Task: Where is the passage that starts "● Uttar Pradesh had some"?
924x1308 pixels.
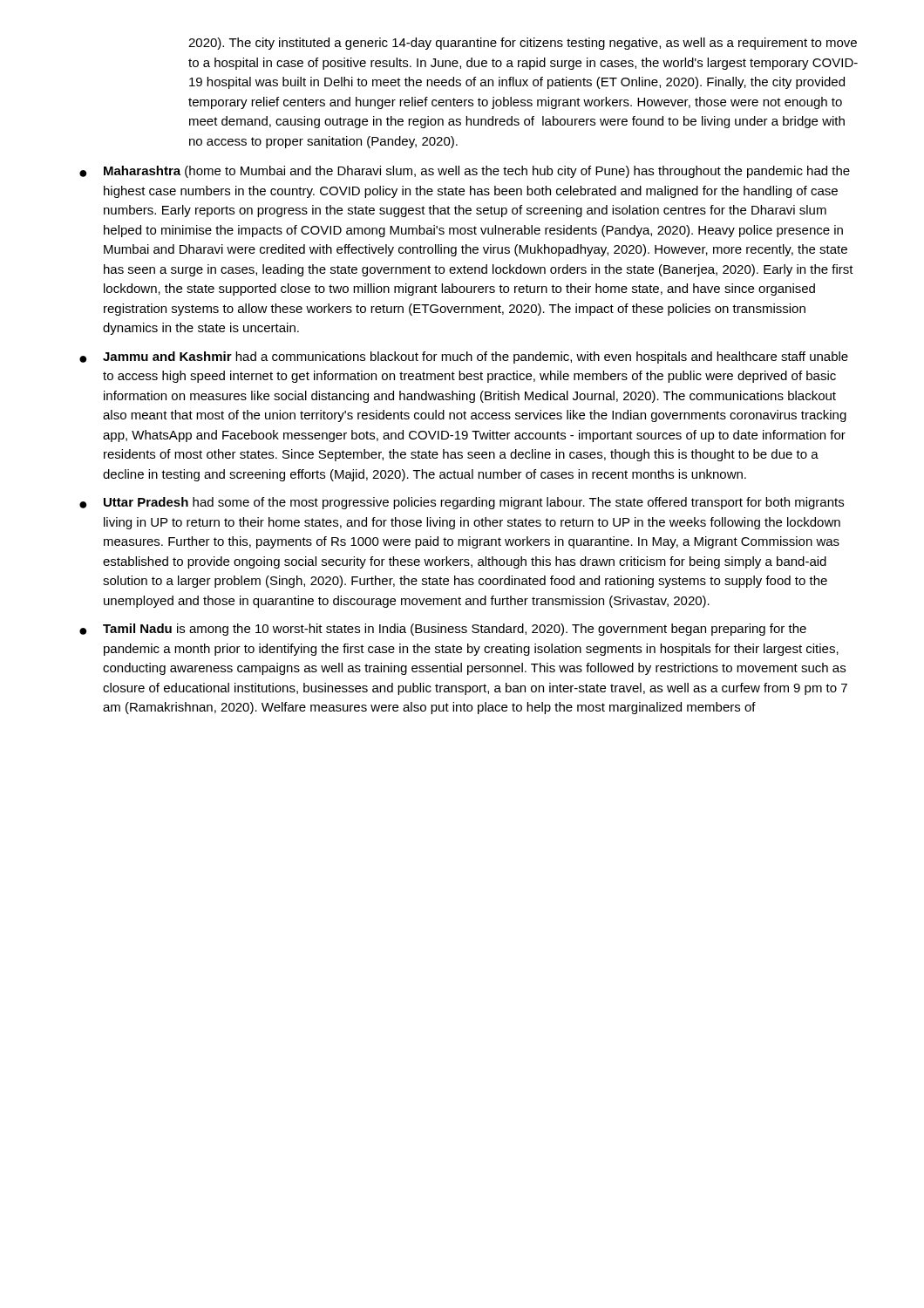Action: point(470,552)
